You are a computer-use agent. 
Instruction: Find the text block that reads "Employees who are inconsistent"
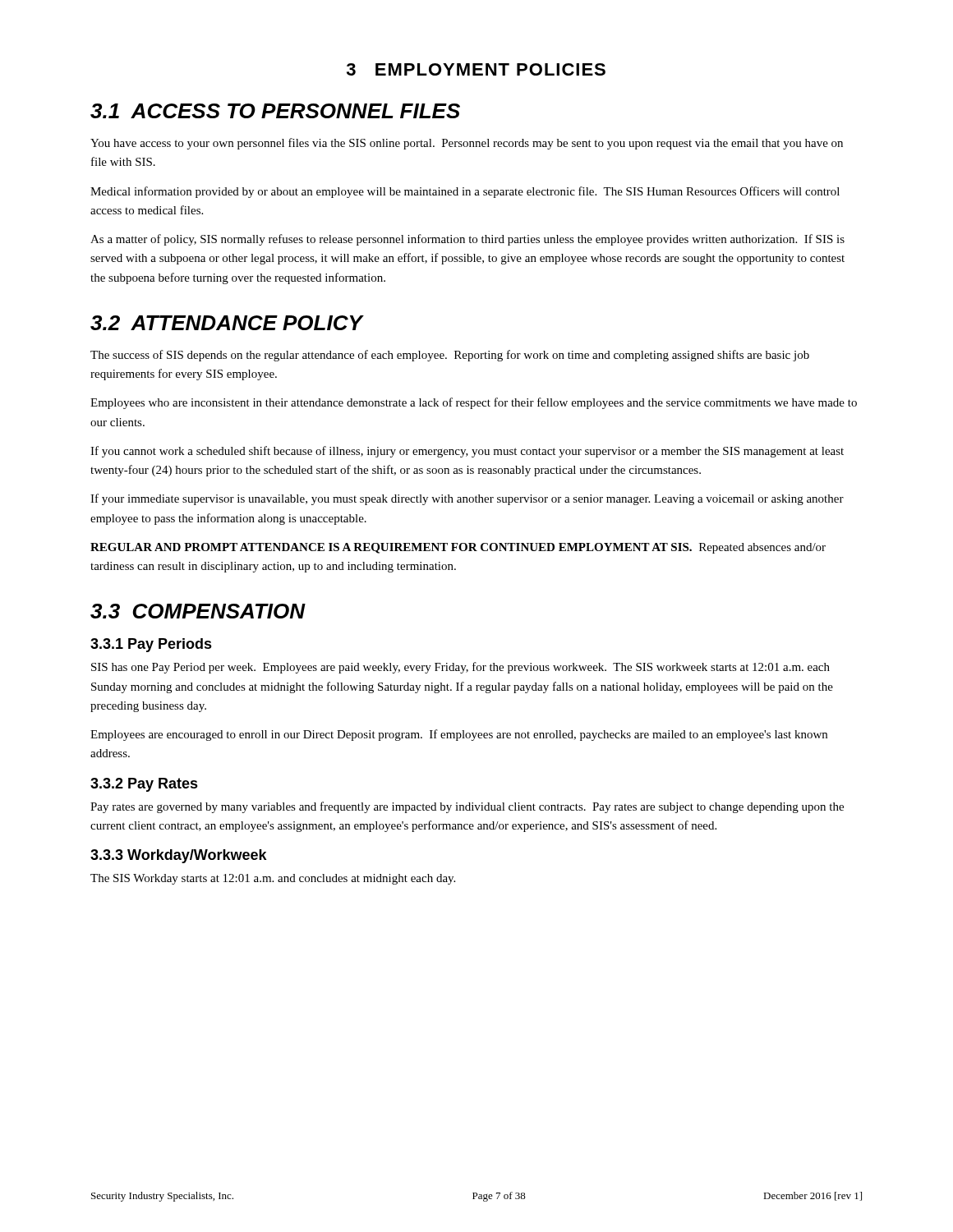pos(474,412)
